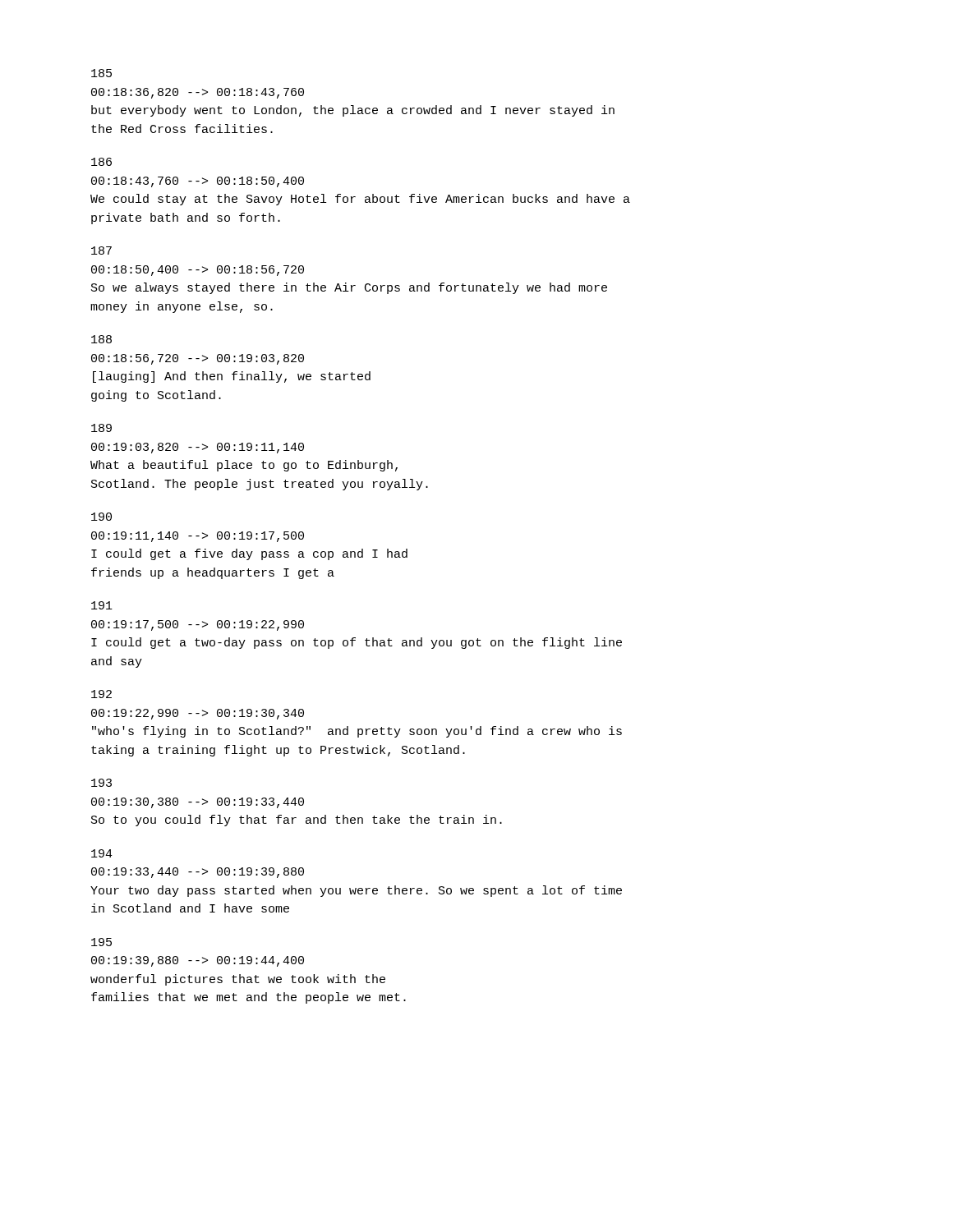Viewport: 953px width, 1232px height.
Task: Locate the text block starting "190 00:19:11,140 --> 00:19:17,500 I could"
Action: [101, 517]
